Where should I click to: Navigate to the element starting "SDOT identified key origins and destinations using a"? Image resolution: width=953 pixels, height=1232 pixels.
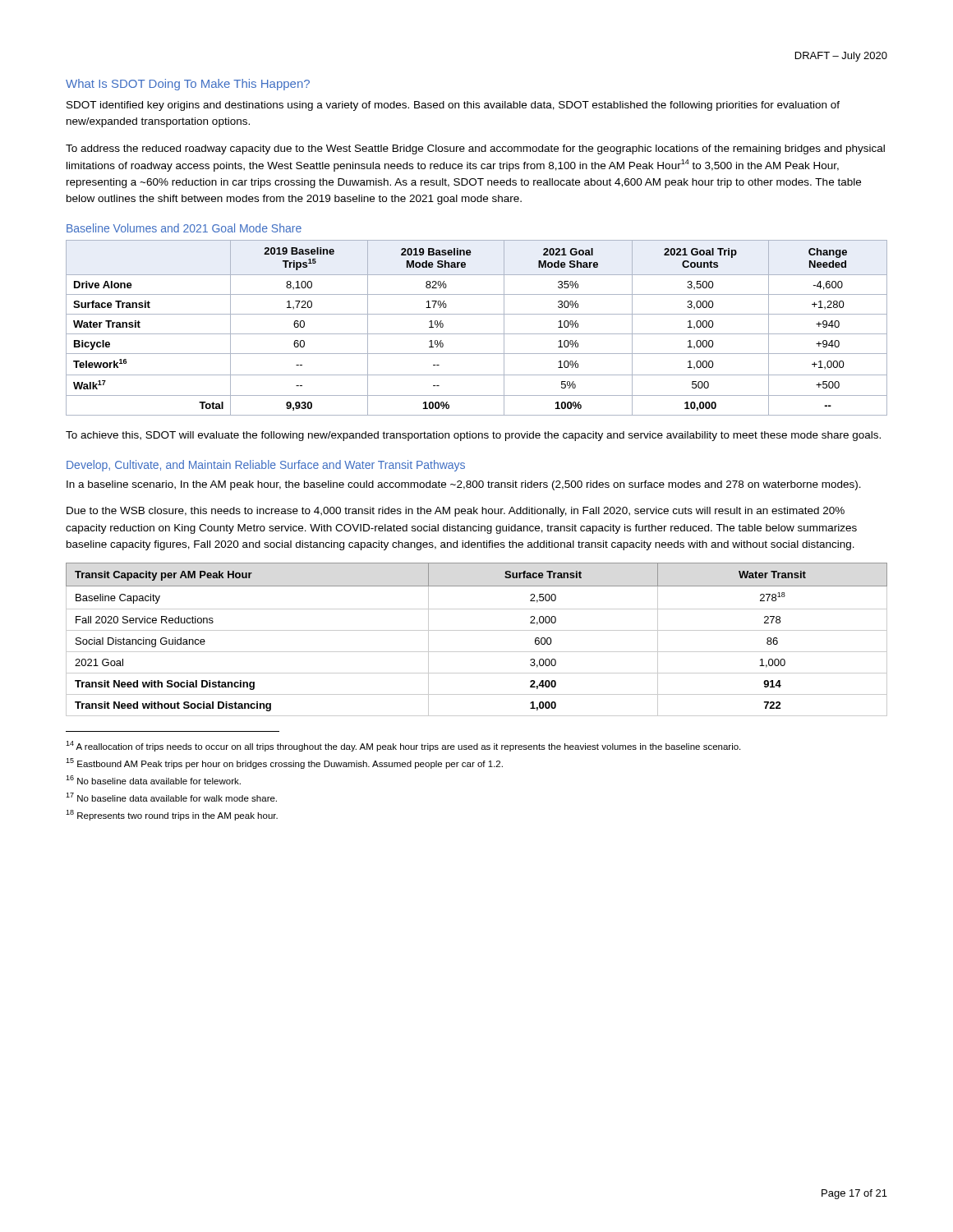pos(453,113)
